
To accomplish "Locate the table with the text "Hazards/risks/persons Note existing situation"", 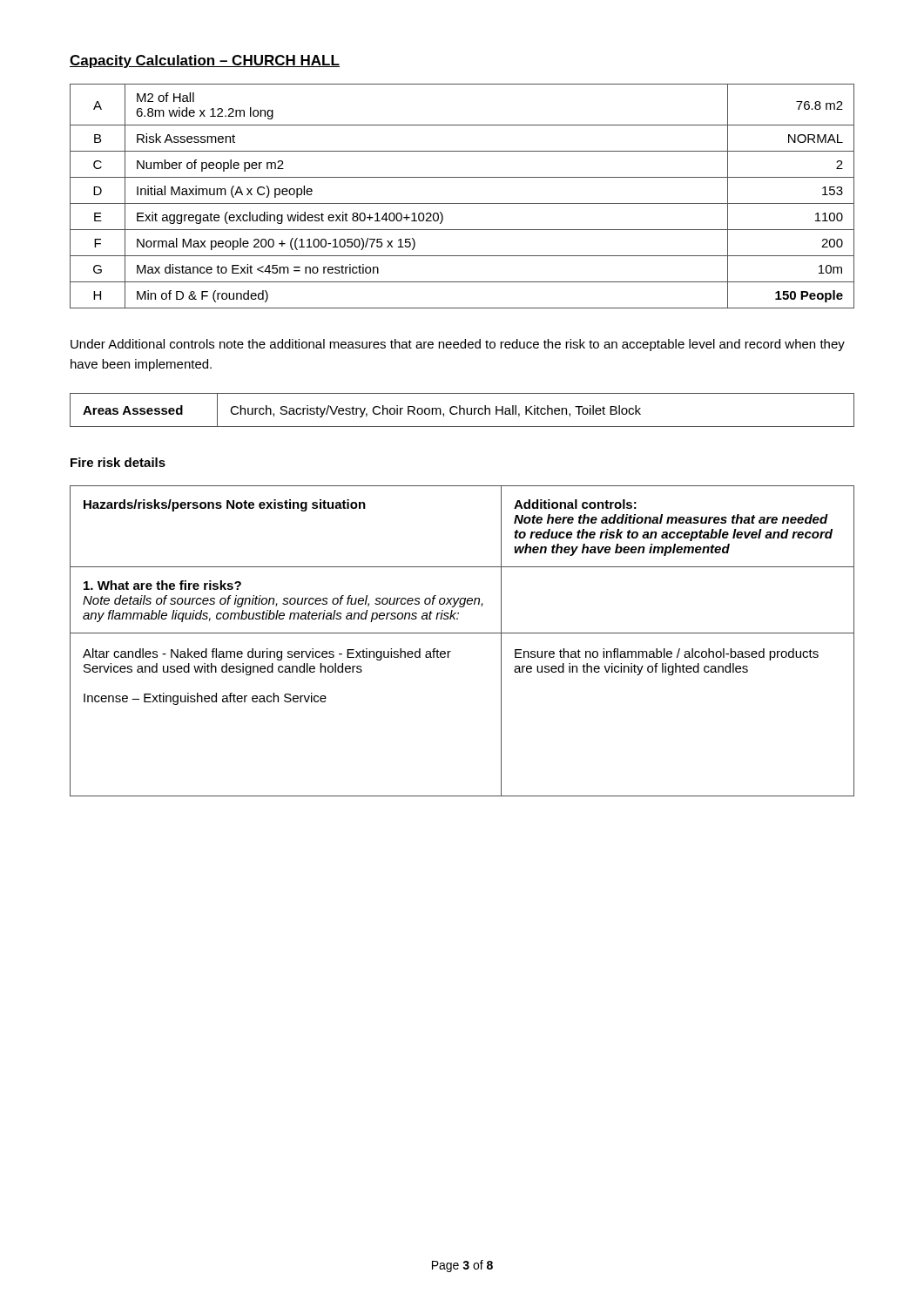I will tap(462, 641).
